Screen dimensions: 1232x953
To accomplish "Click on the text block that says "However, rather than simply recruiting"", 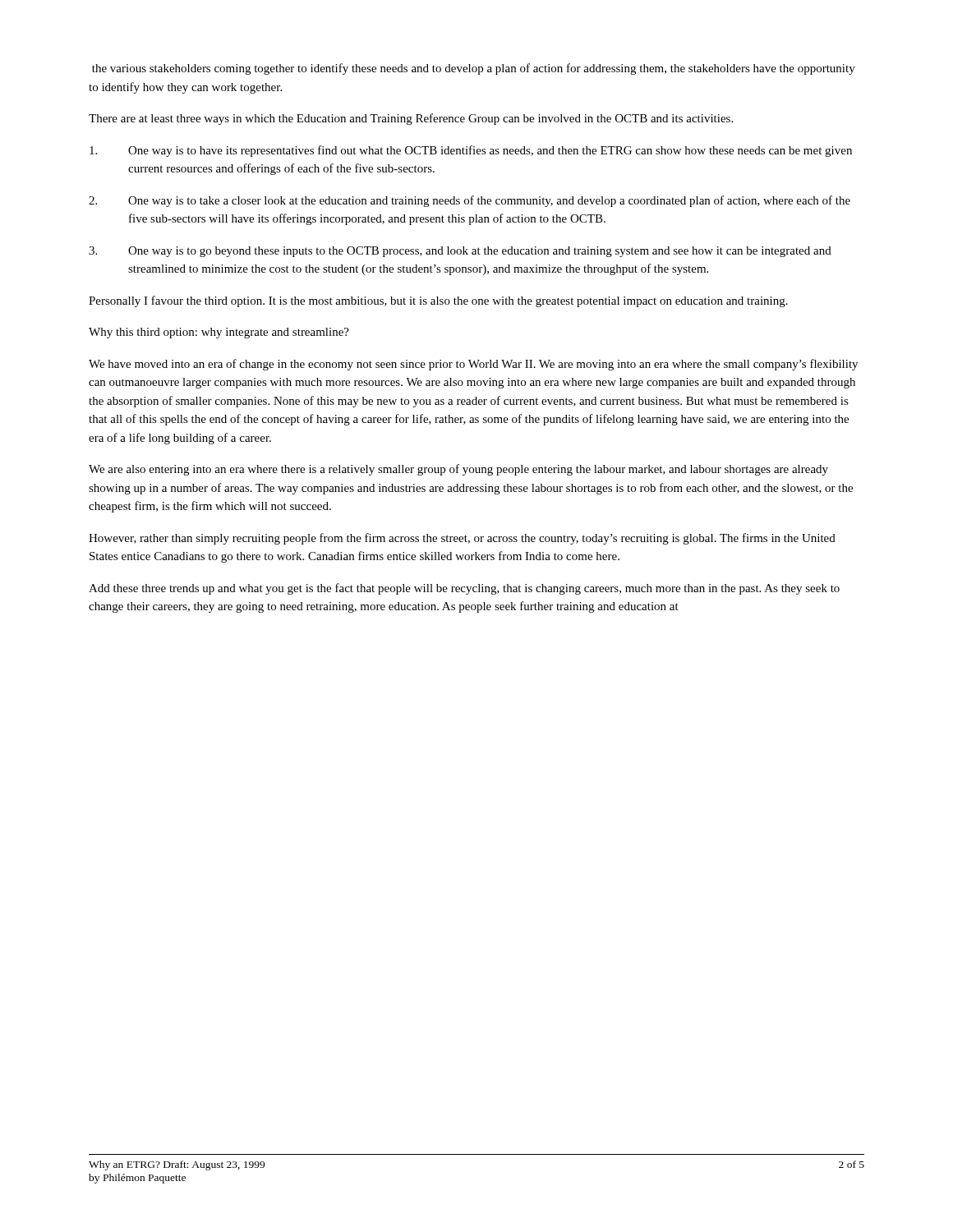I will pos(462,547).
